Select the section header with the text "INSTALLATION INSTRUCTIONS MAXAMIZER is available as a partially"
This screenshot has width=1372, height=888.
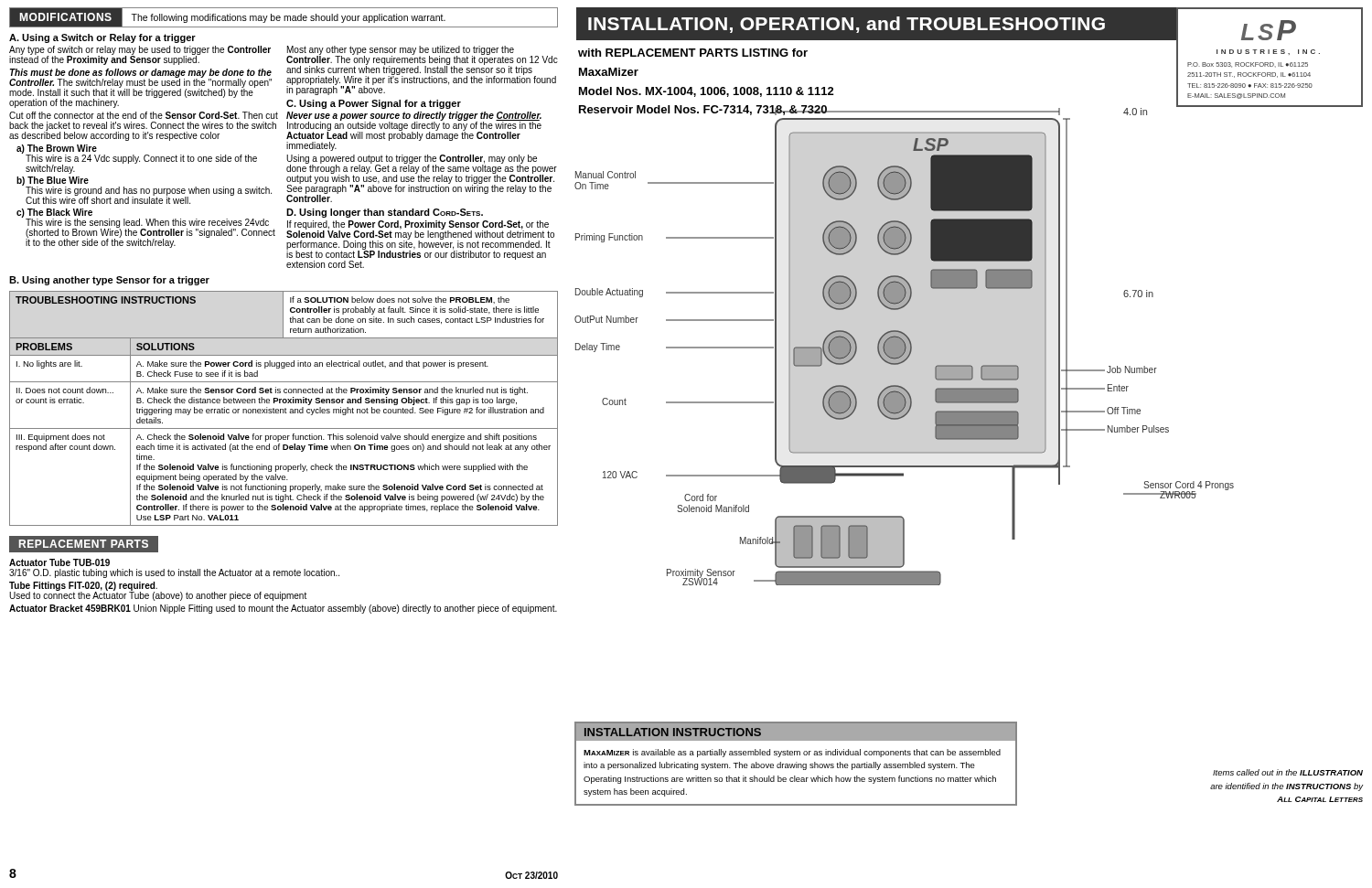tap(796, 764)
